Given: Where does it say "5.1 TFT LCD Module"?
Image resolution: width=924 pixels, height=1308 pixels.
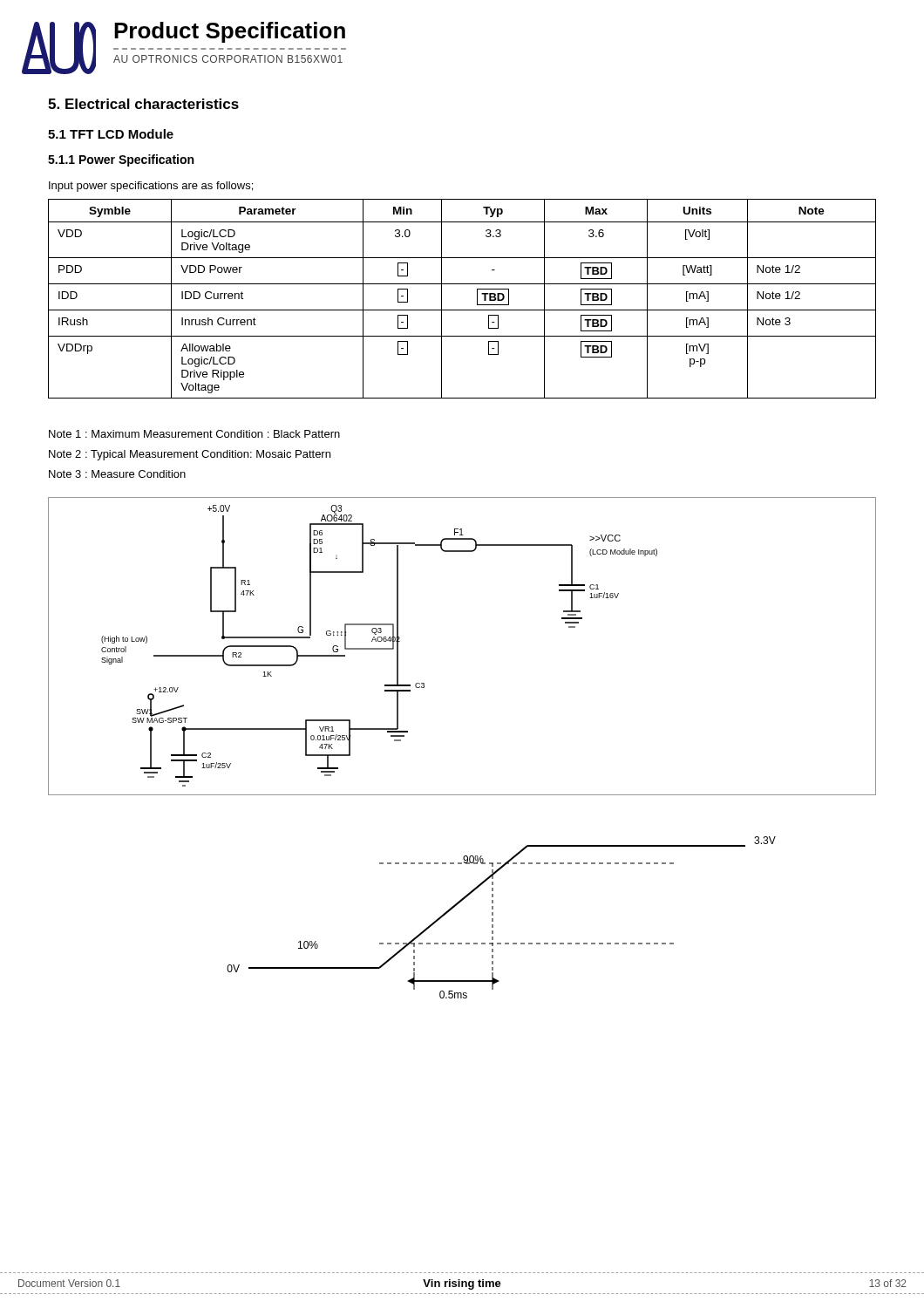Looking at the screenshot, I should tap(111, 134).
